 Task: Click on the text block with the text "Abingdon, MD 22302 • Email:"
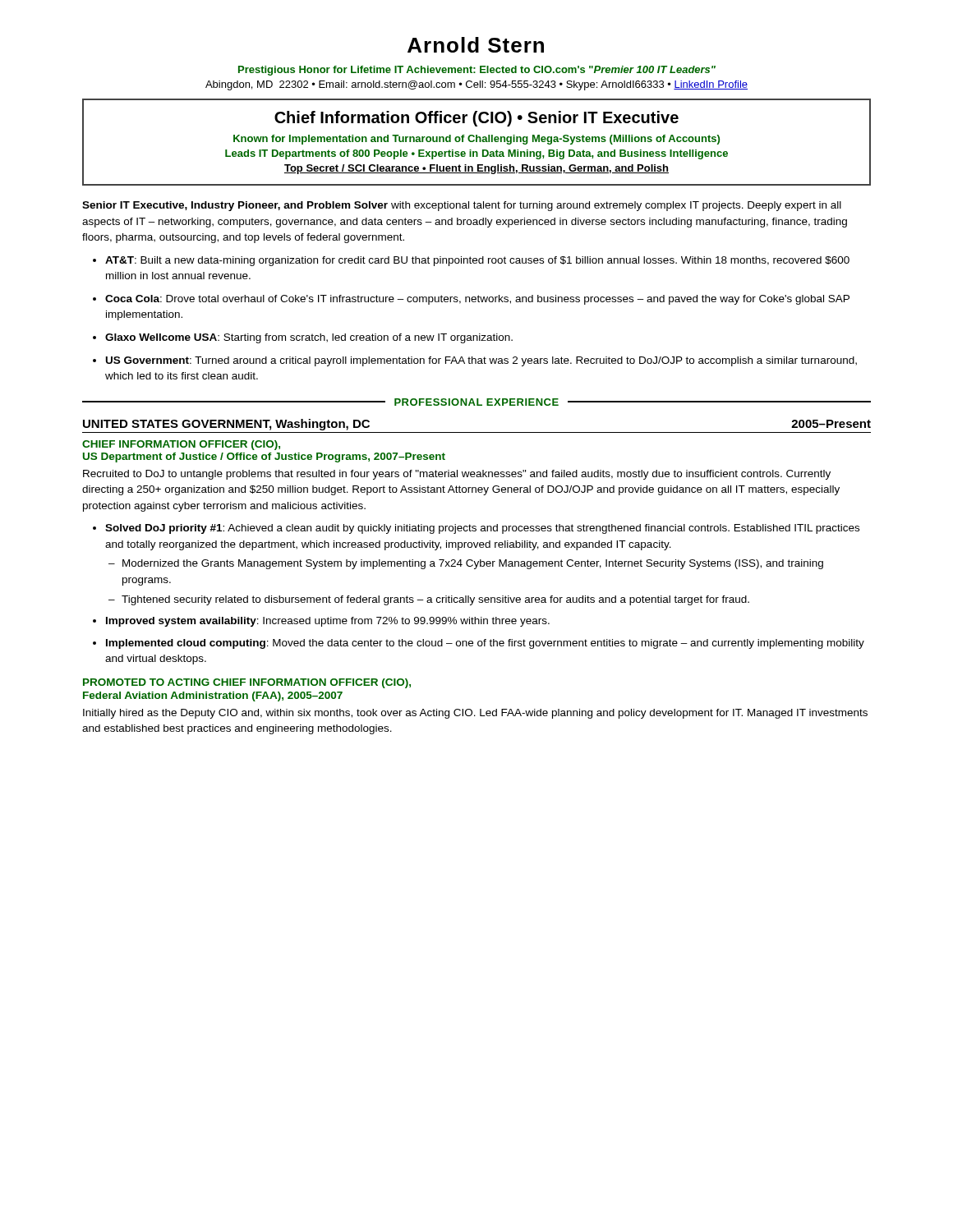click(x=476, y=84)
